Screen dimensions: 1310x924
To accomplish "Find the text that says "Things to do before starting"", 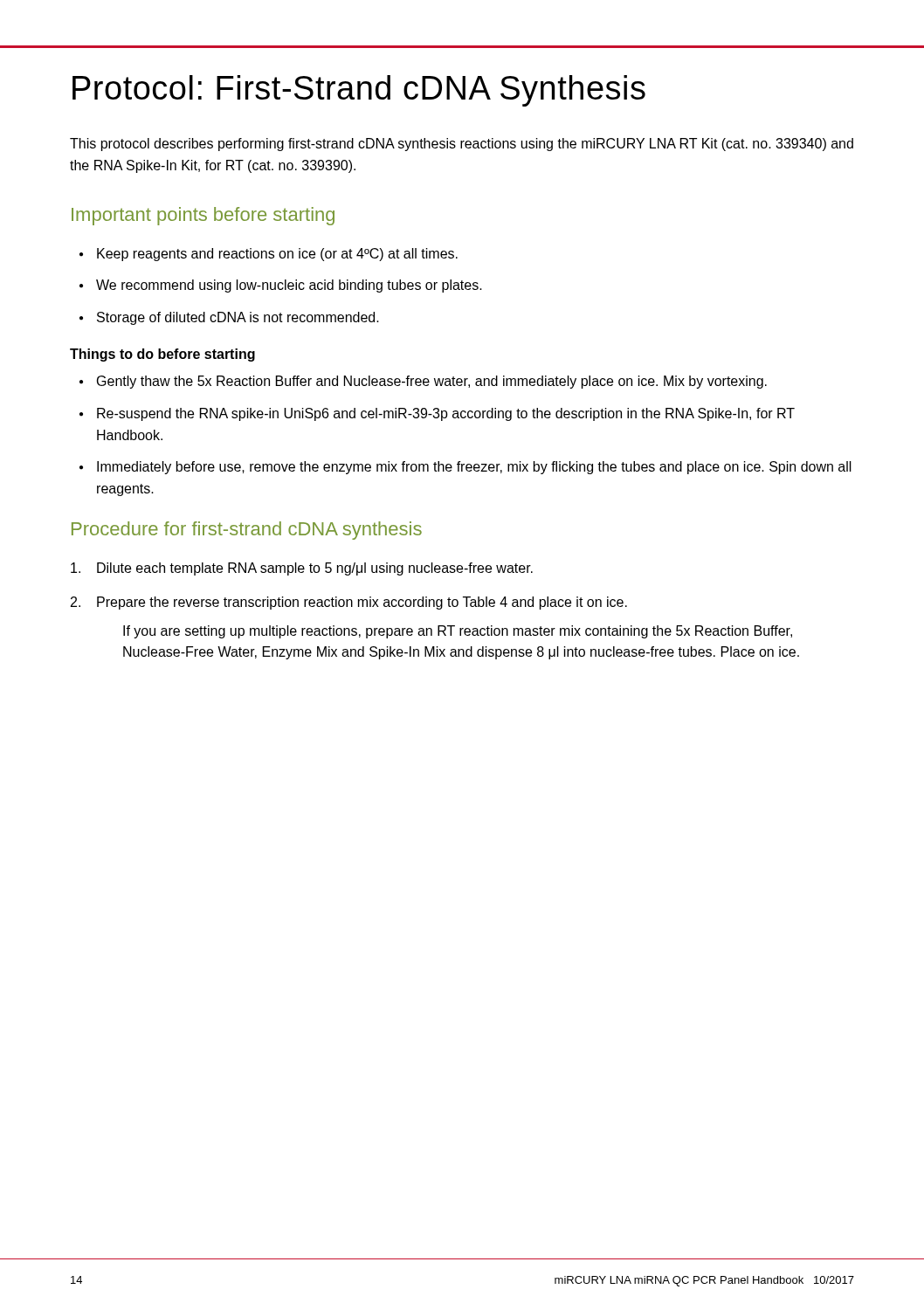I will (162, 355).
